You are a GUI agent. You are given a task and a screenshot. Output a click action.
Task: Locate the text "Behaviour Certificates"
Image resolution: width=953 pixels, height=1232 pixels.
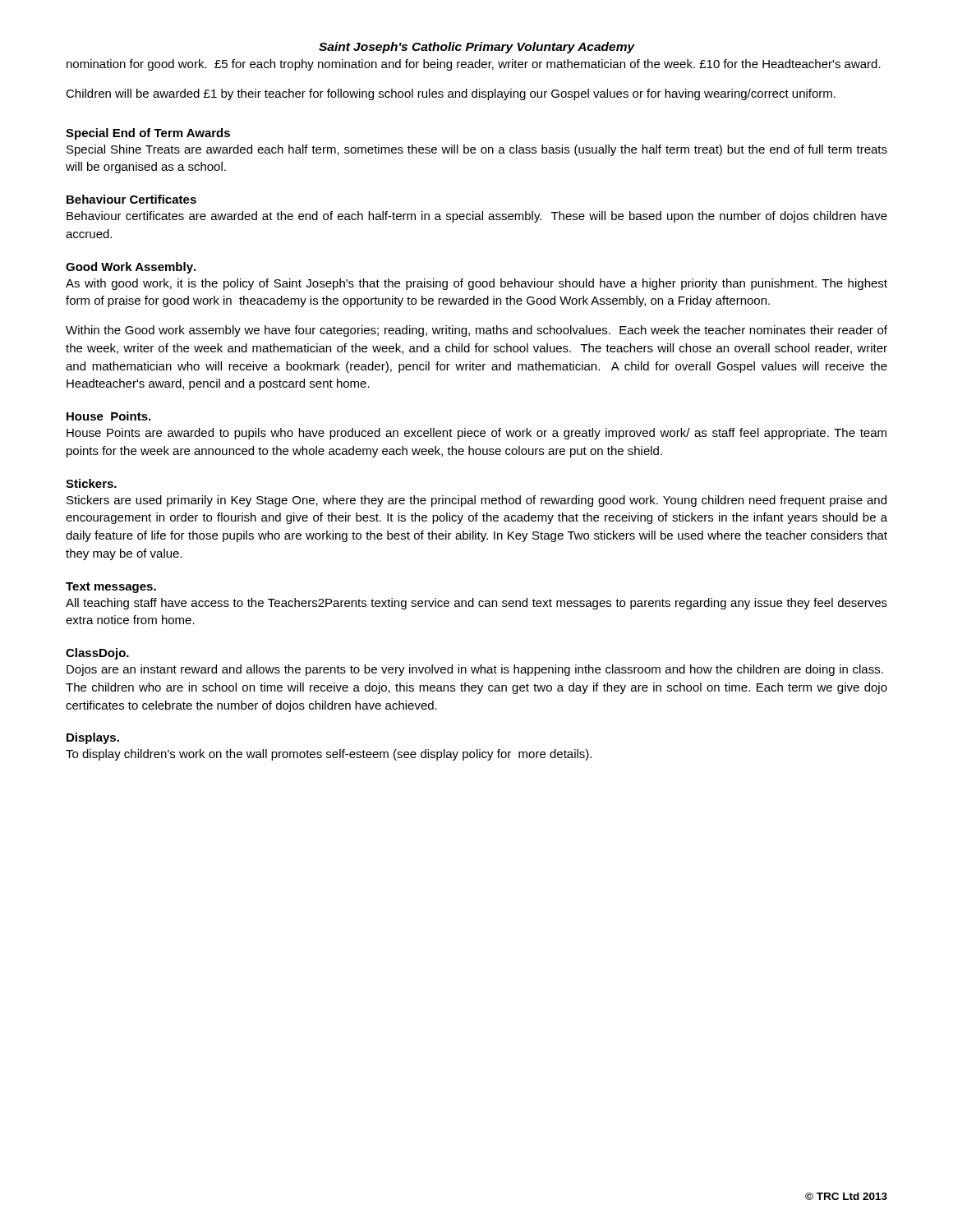tap(131, 199)
